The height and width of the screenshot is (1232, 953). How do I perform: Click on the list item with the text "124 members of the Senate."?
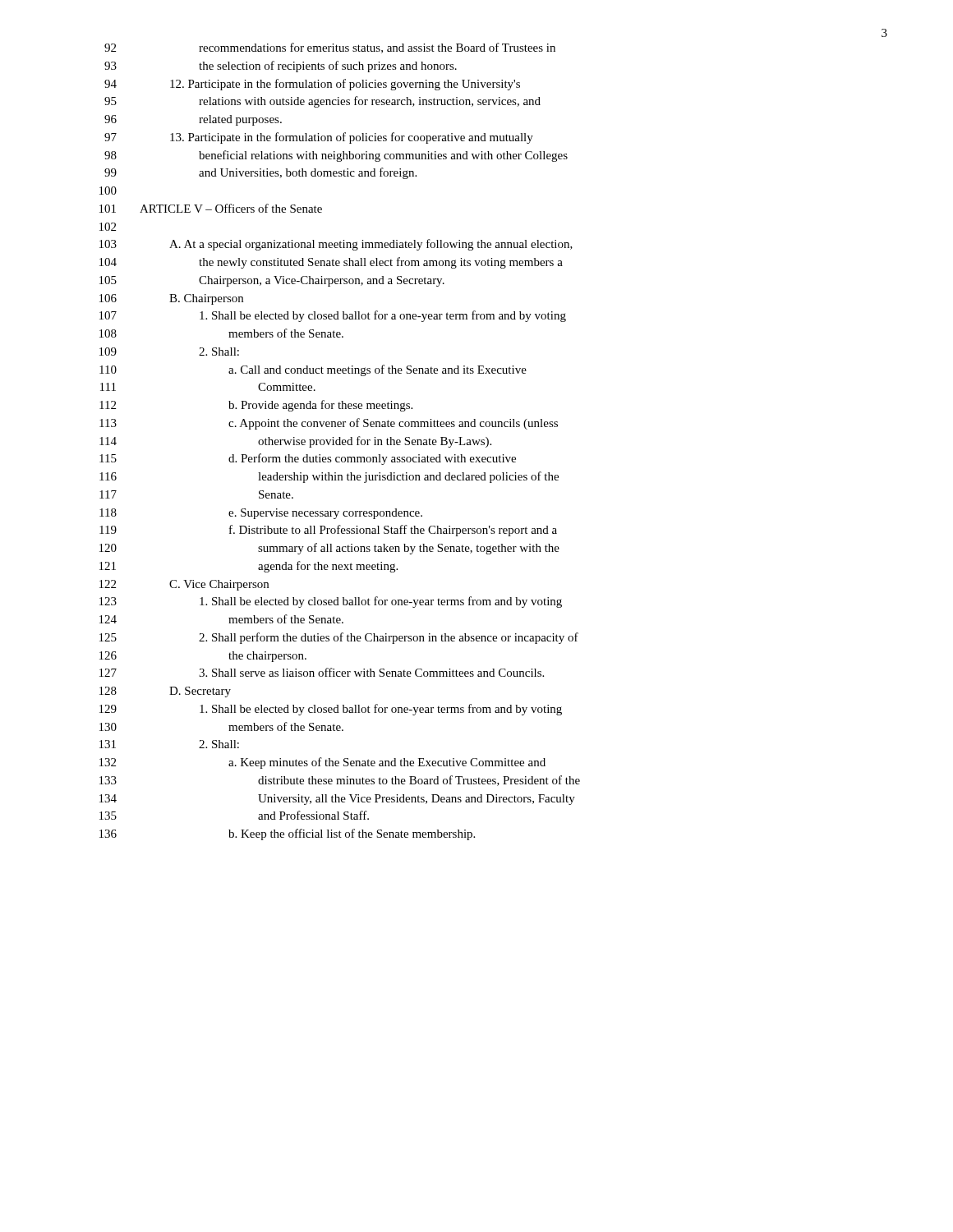[108, 619]
